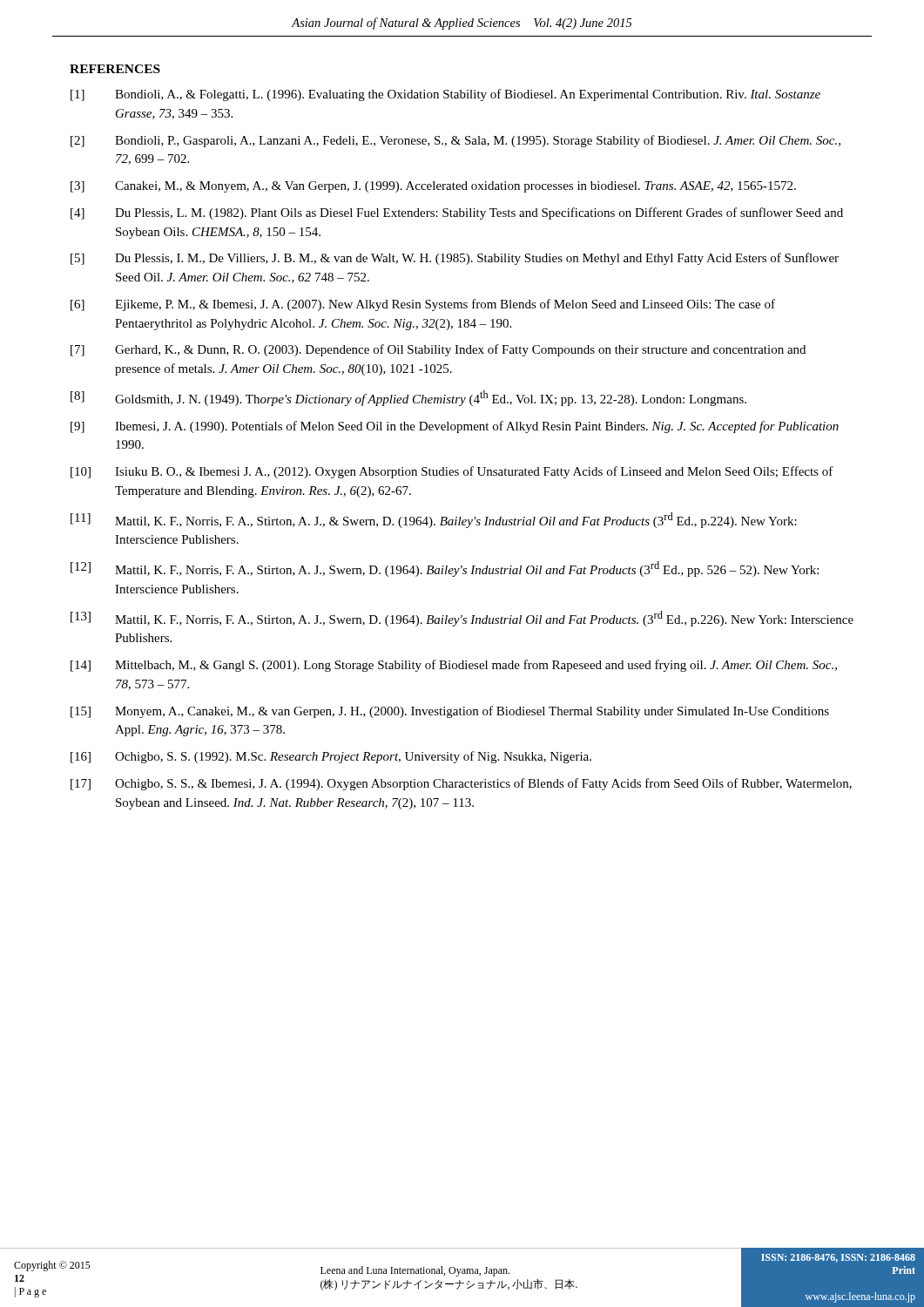Locate the block of text that opens with "[9] Ibemesi, J. A. (1990). Potentials of"

[x=462, y=436]
